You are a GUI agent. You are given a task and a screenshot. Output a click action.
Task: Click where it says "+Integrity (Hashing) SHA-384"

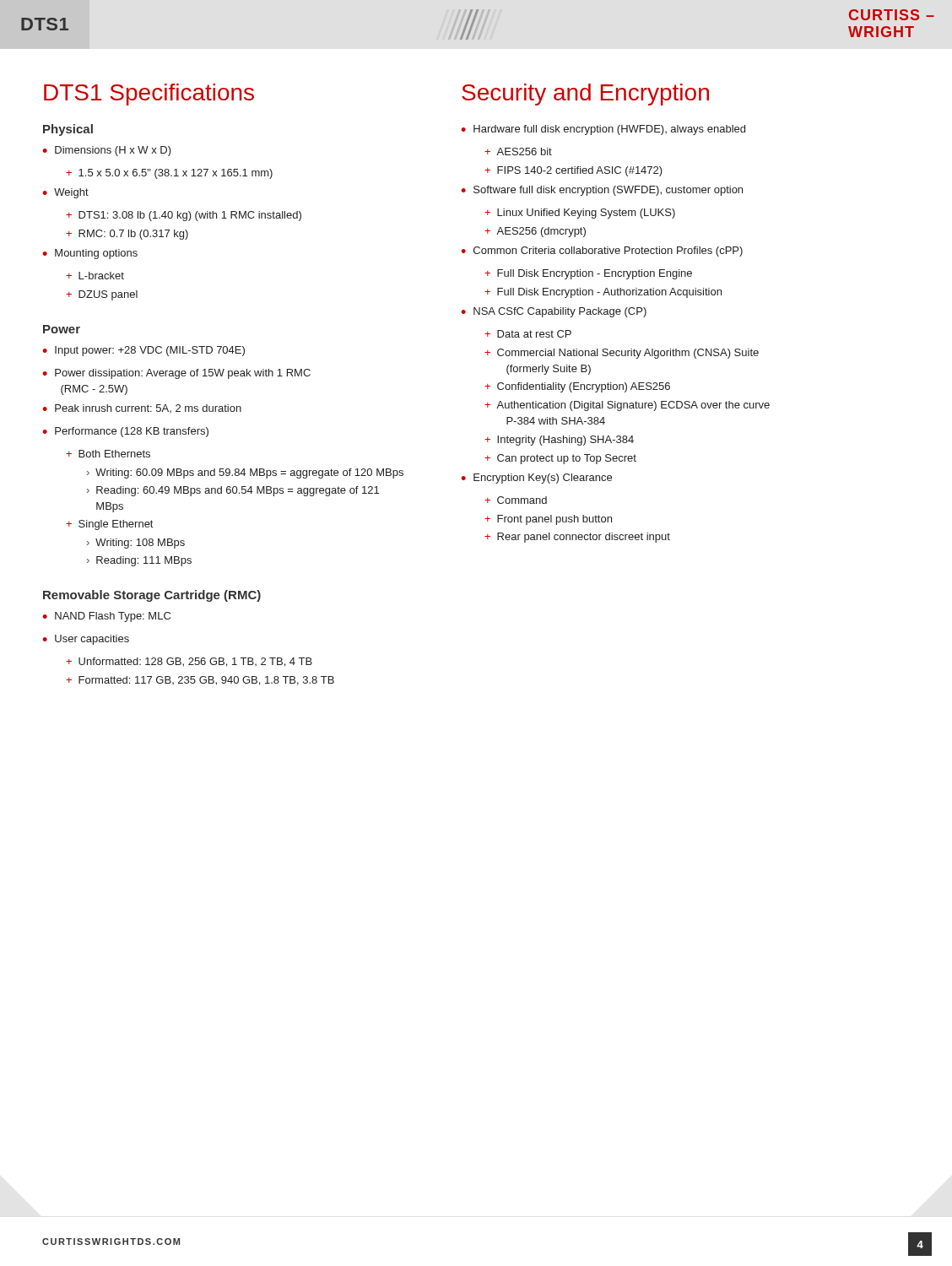click(559, 440)
